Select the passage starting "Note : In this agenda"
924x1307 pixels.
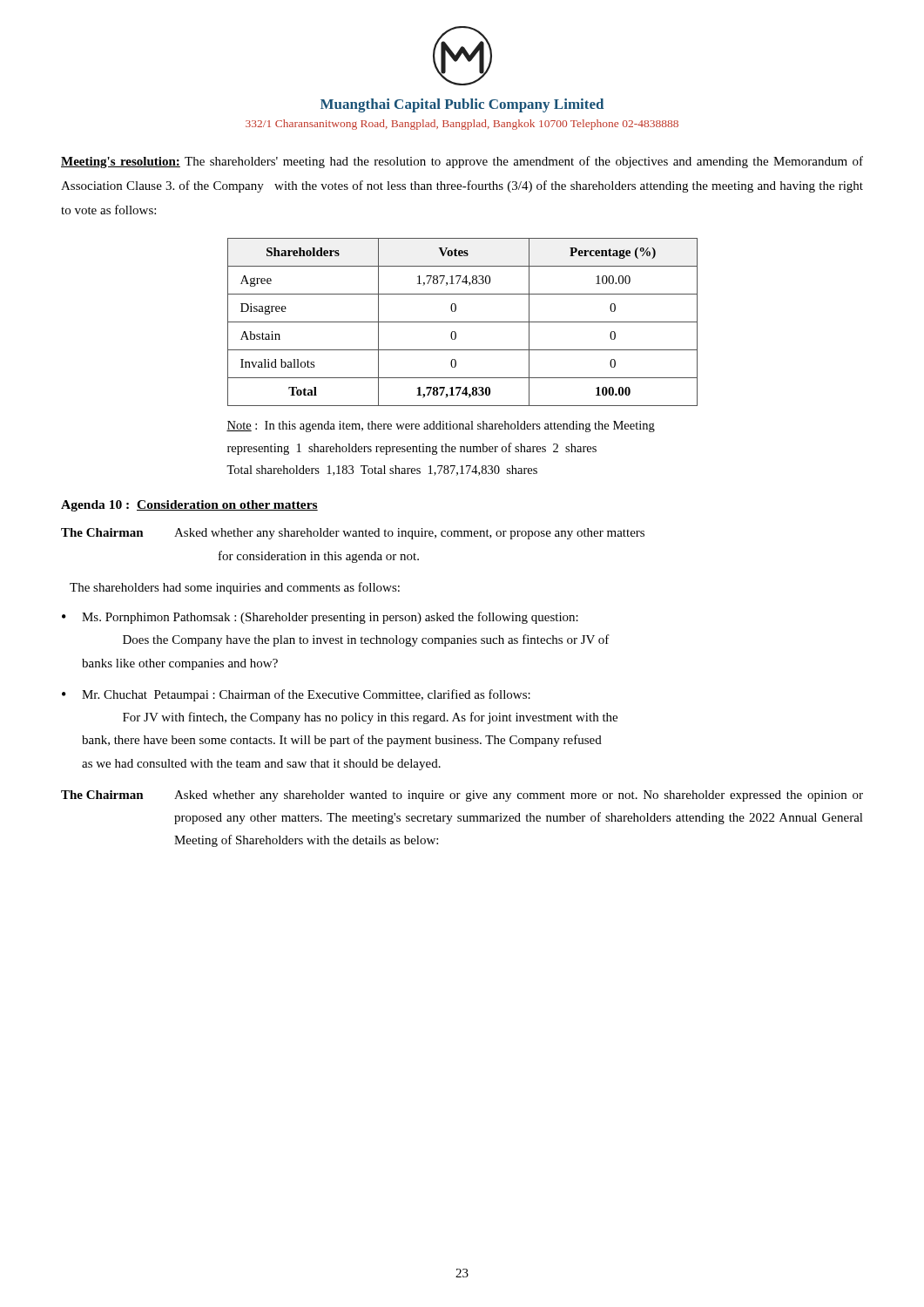(x=441, y=448)
